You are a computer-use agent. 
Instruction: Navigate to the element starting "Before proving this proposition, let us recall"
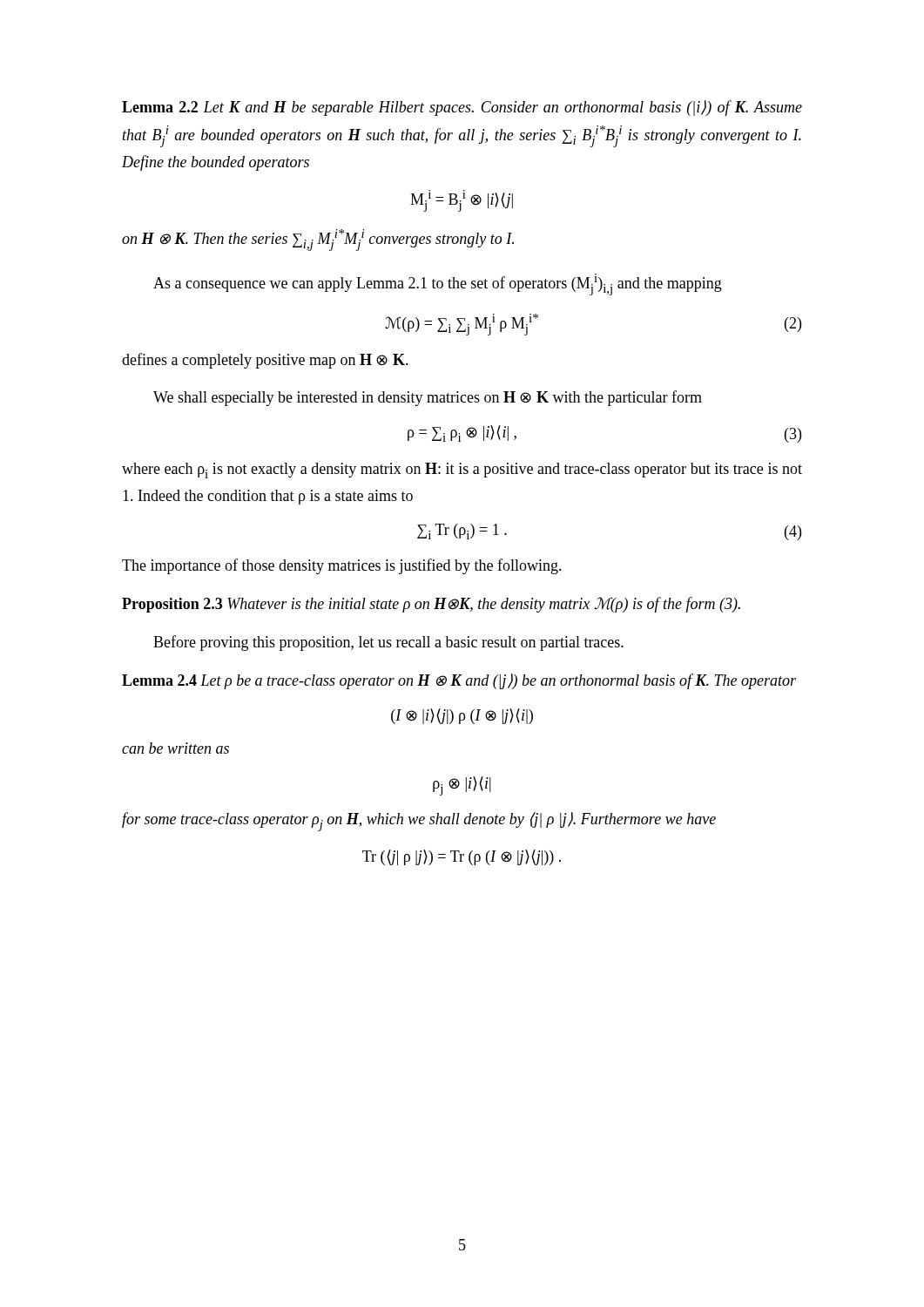pos(389,642)
